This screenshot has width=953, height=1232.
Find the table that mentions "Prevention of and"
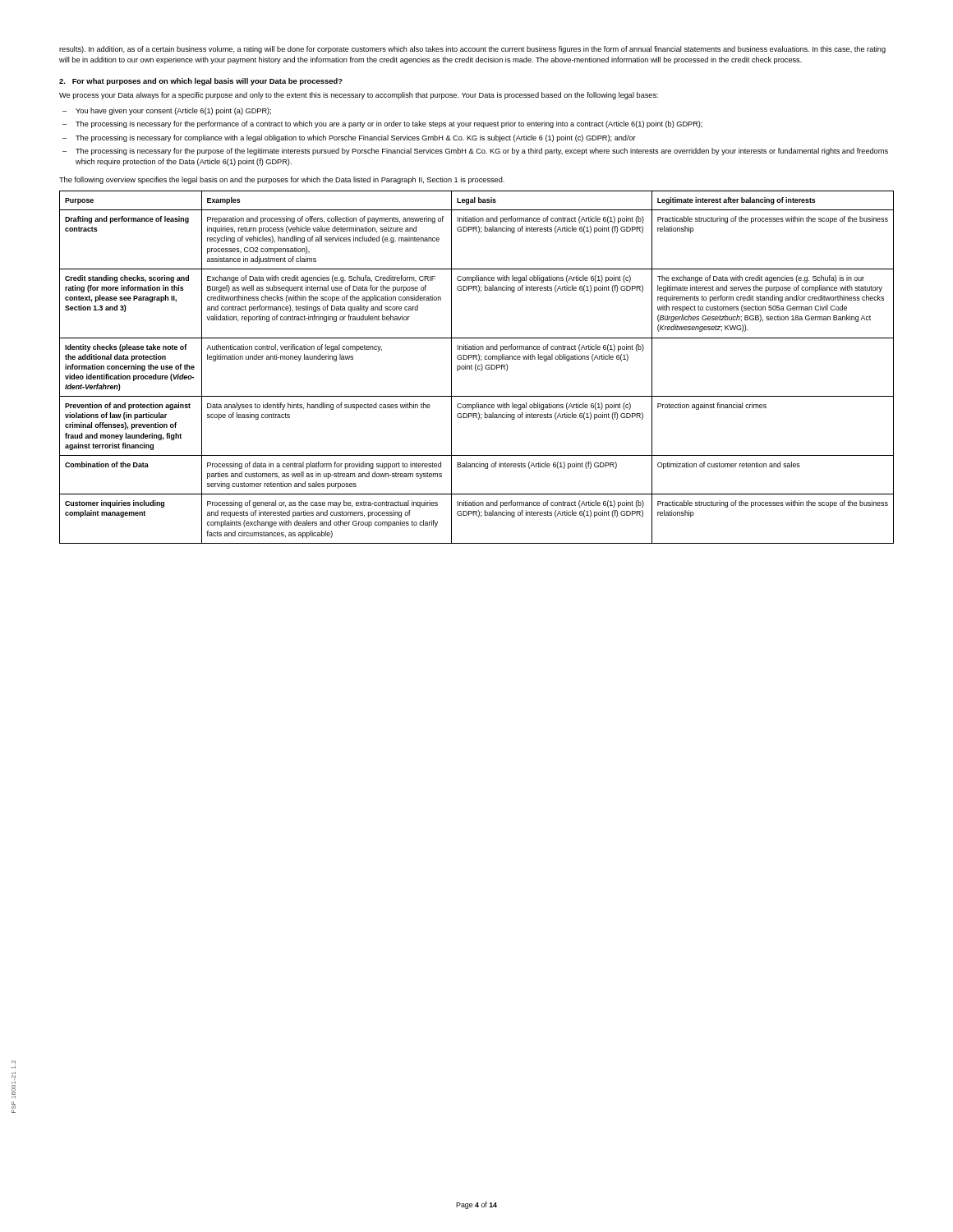point(476,367)
